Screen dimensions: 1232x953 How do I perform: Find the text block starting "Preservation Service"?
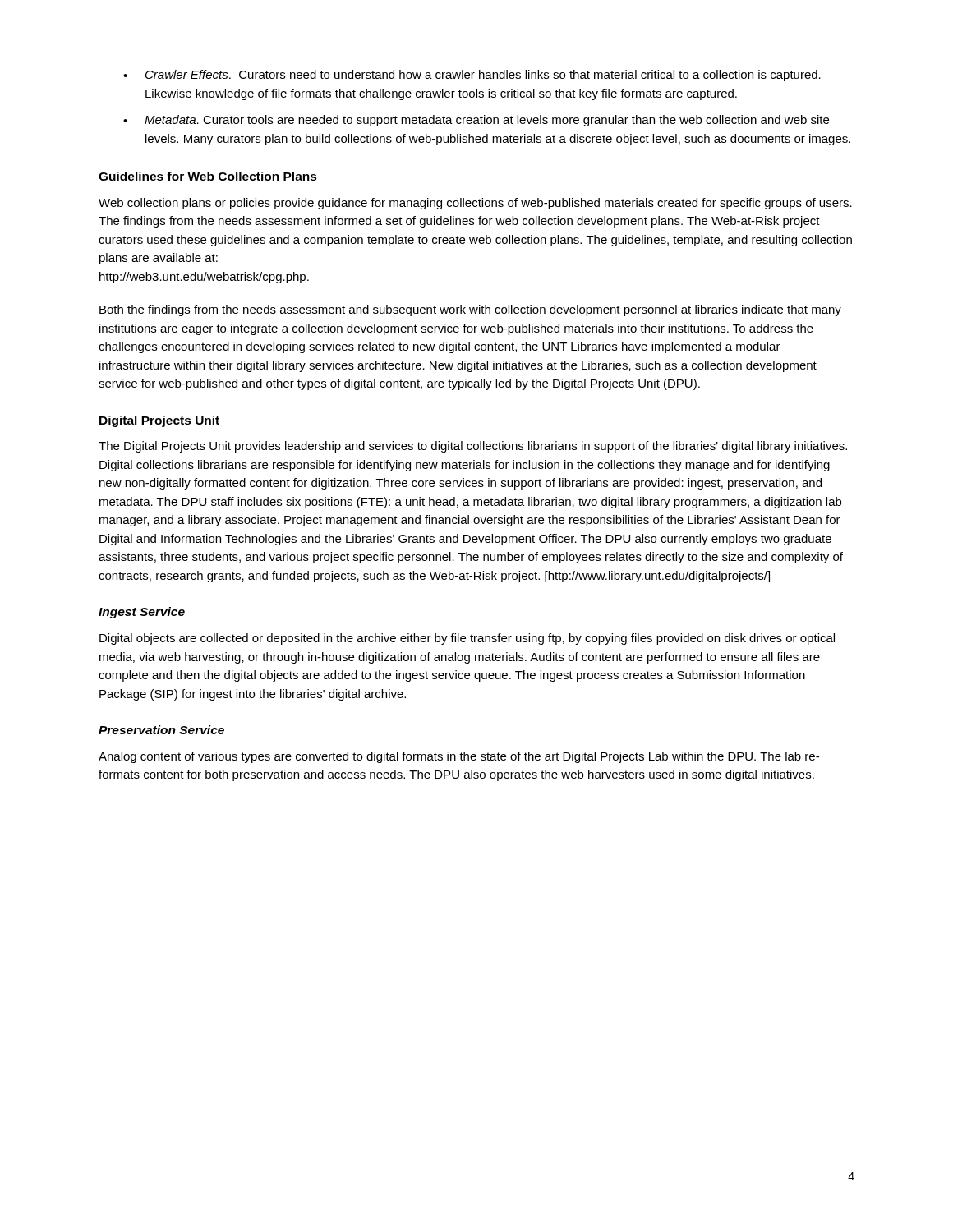pyautogui.click(x=162, y=730)
